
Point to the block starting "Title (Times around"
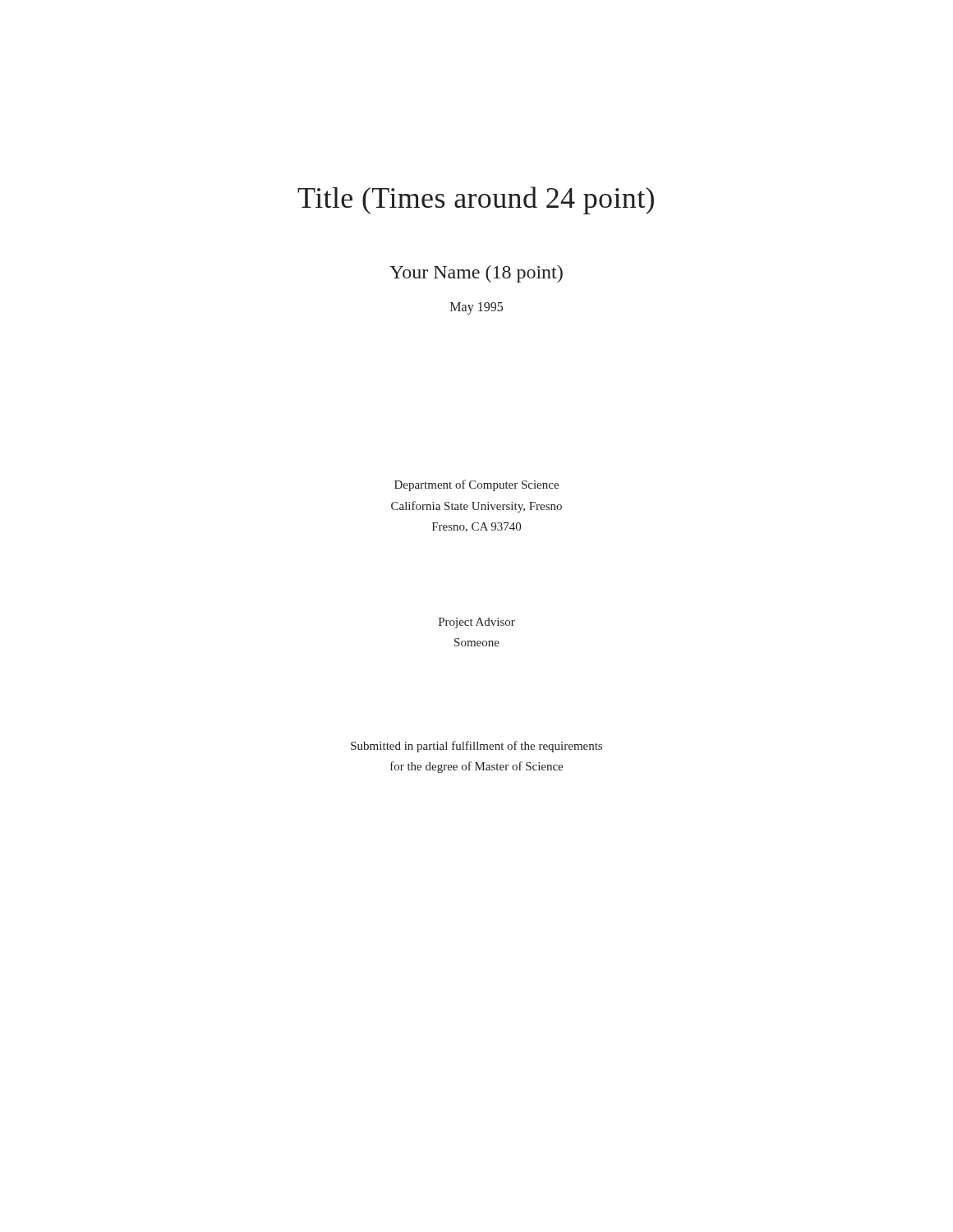[476, 198]
